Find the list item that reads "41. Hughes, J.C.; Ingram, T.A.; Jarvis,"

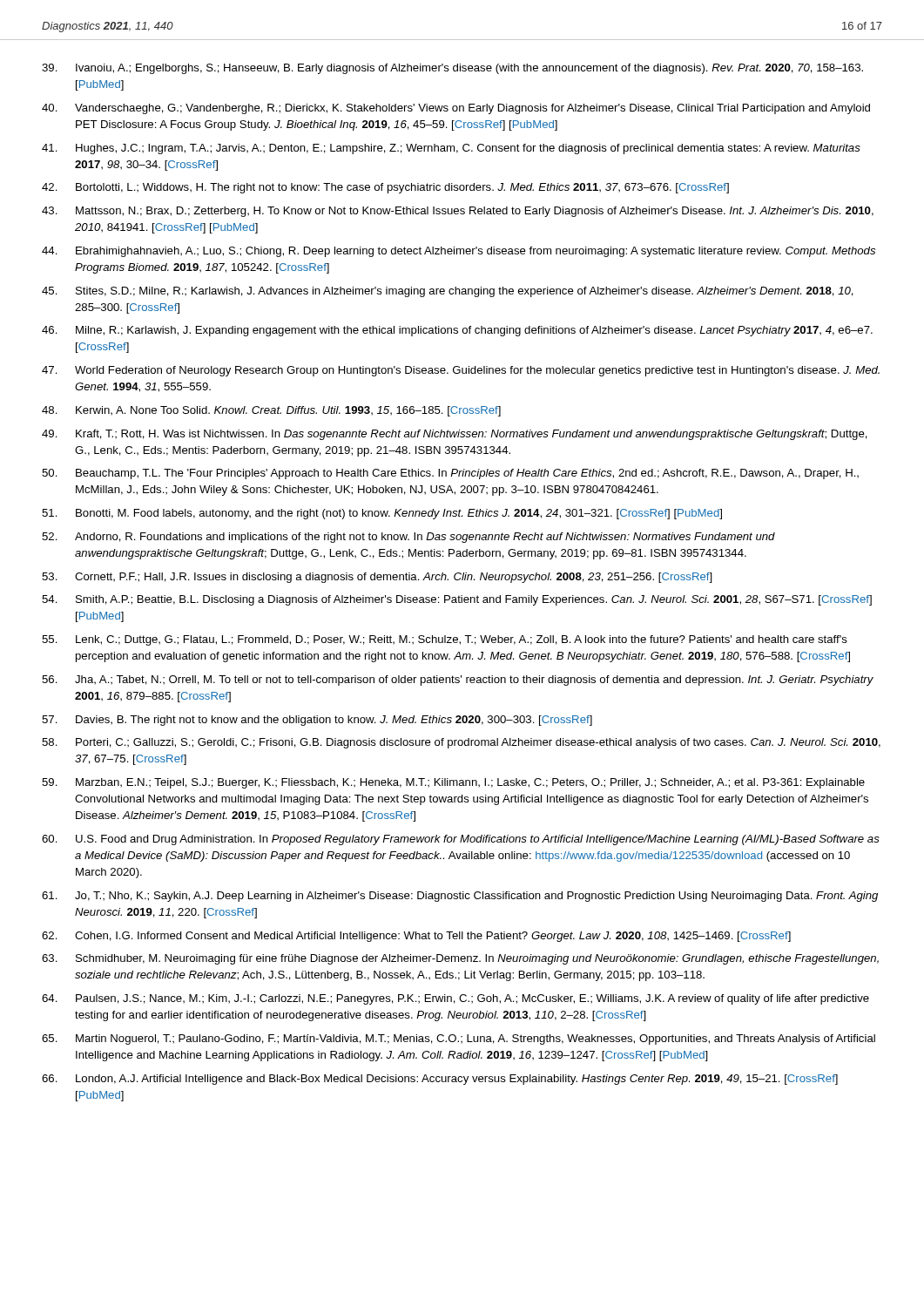[x=462, y=156]
